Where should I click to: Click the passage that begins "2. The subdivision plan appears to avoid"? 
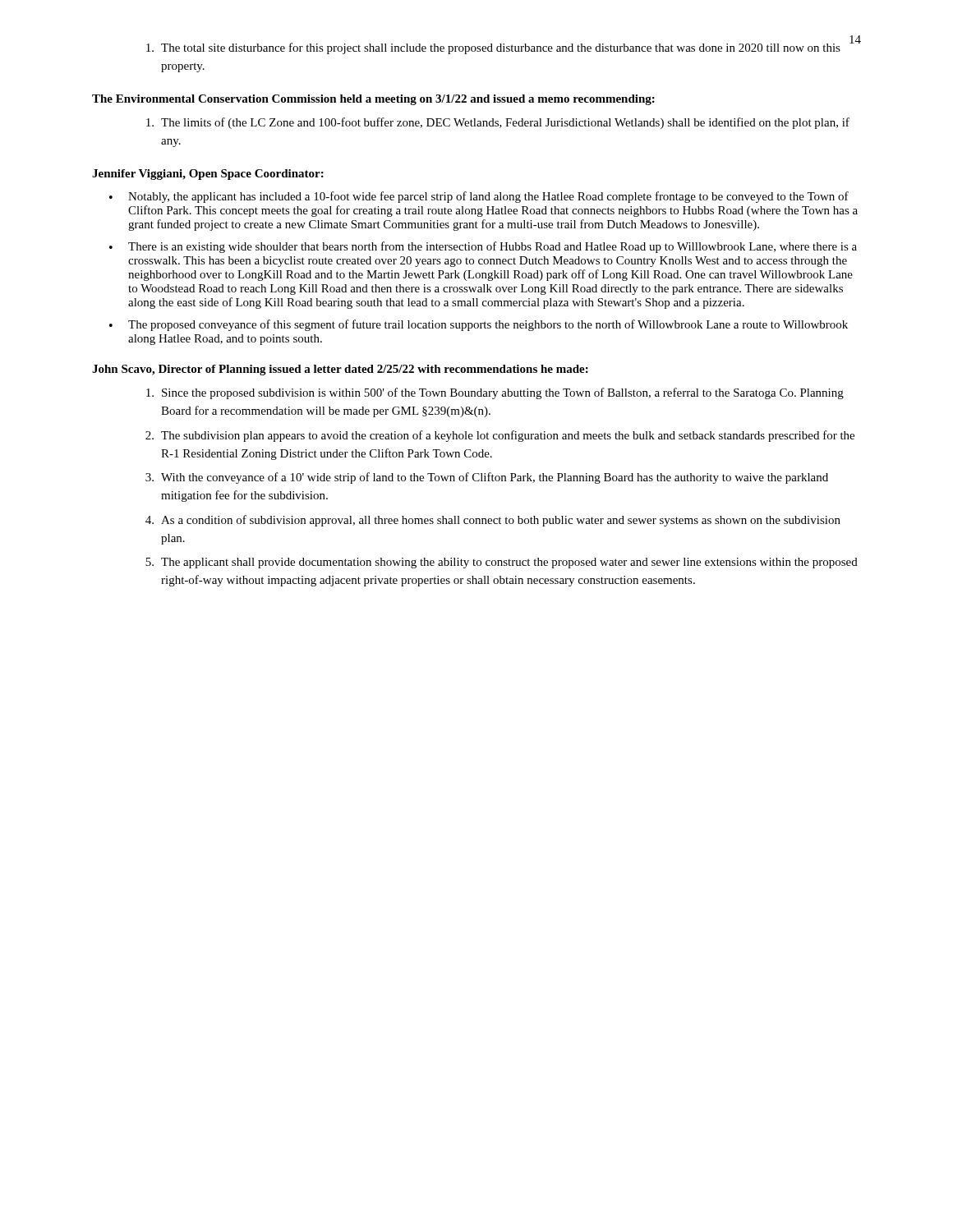(x=491, y=445)
